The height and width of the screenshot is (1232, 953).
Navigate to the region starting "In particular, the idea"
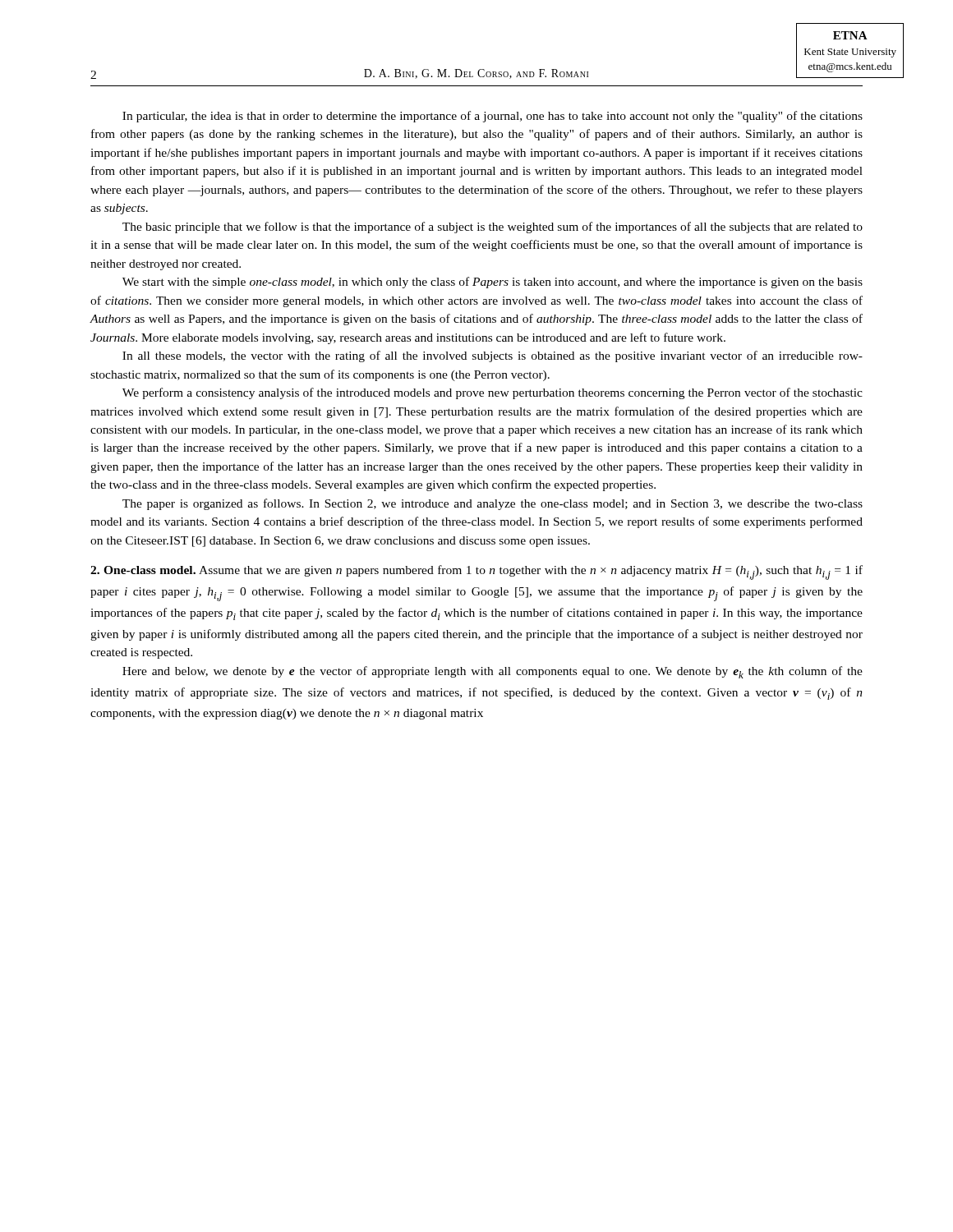click(476, 162)
